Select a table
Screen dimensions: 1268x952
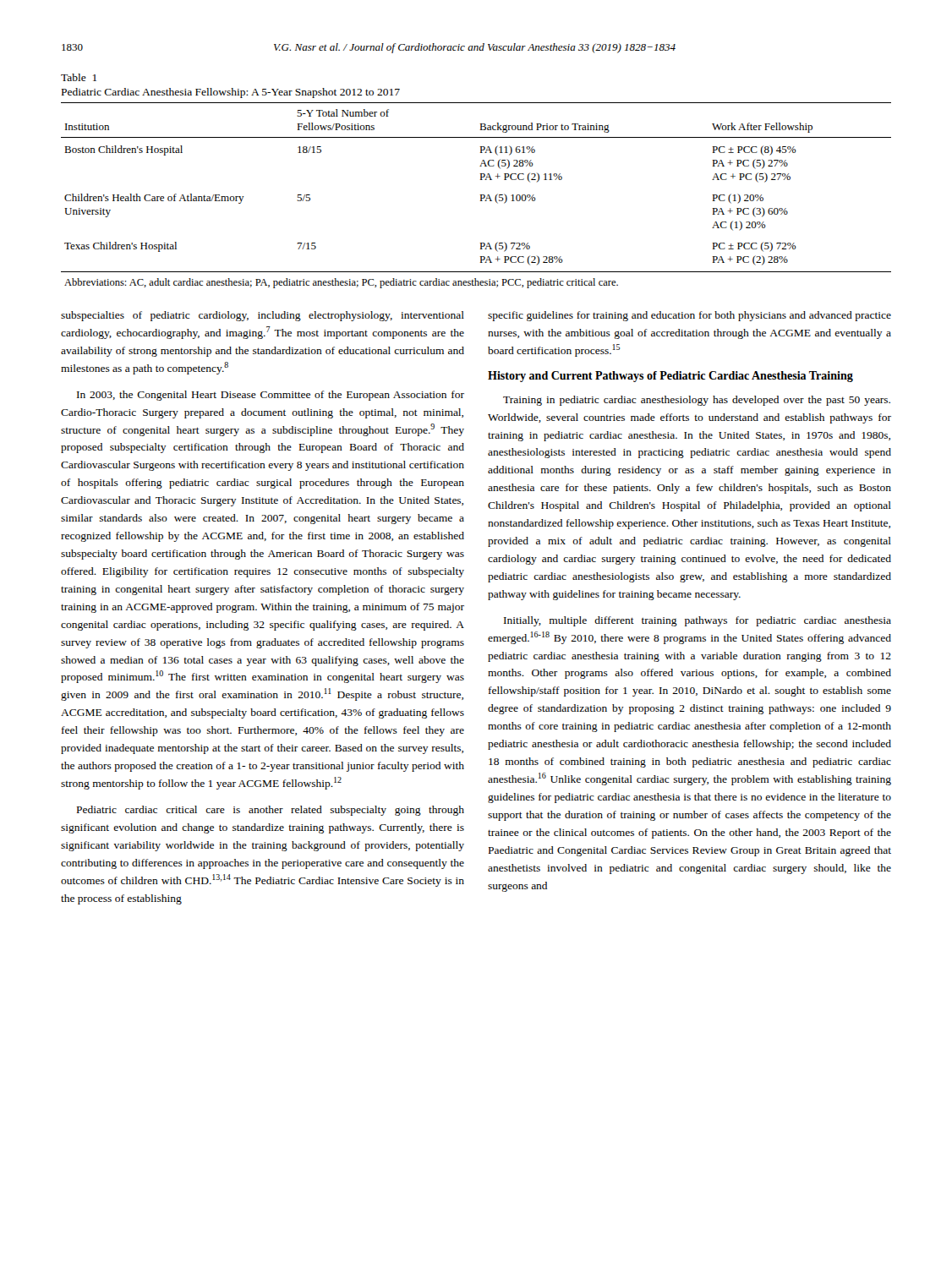pos(476,197)
